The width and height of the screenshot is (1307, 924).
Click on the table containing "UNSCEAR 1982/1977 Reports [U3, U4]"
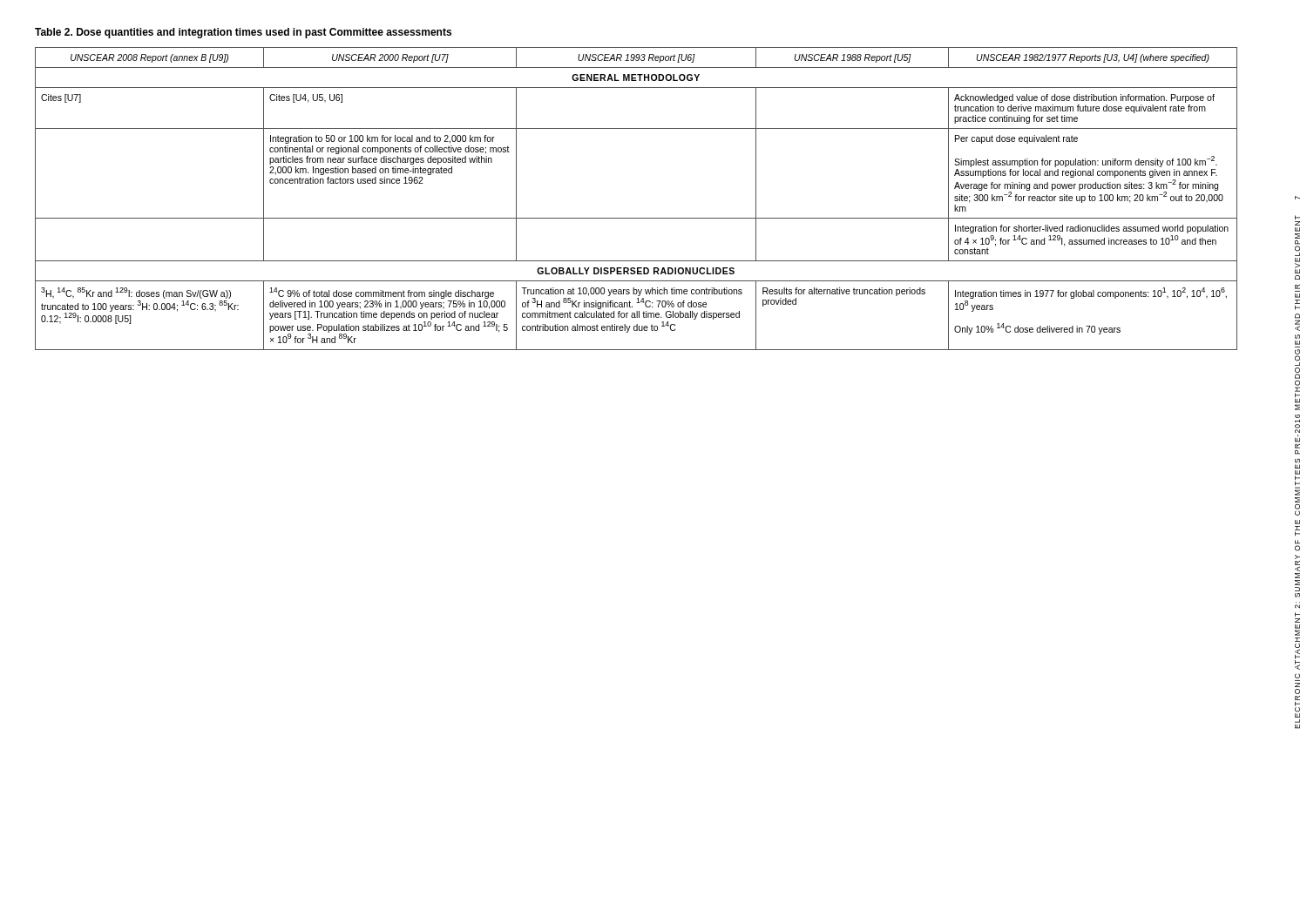(x=636, y=198)
